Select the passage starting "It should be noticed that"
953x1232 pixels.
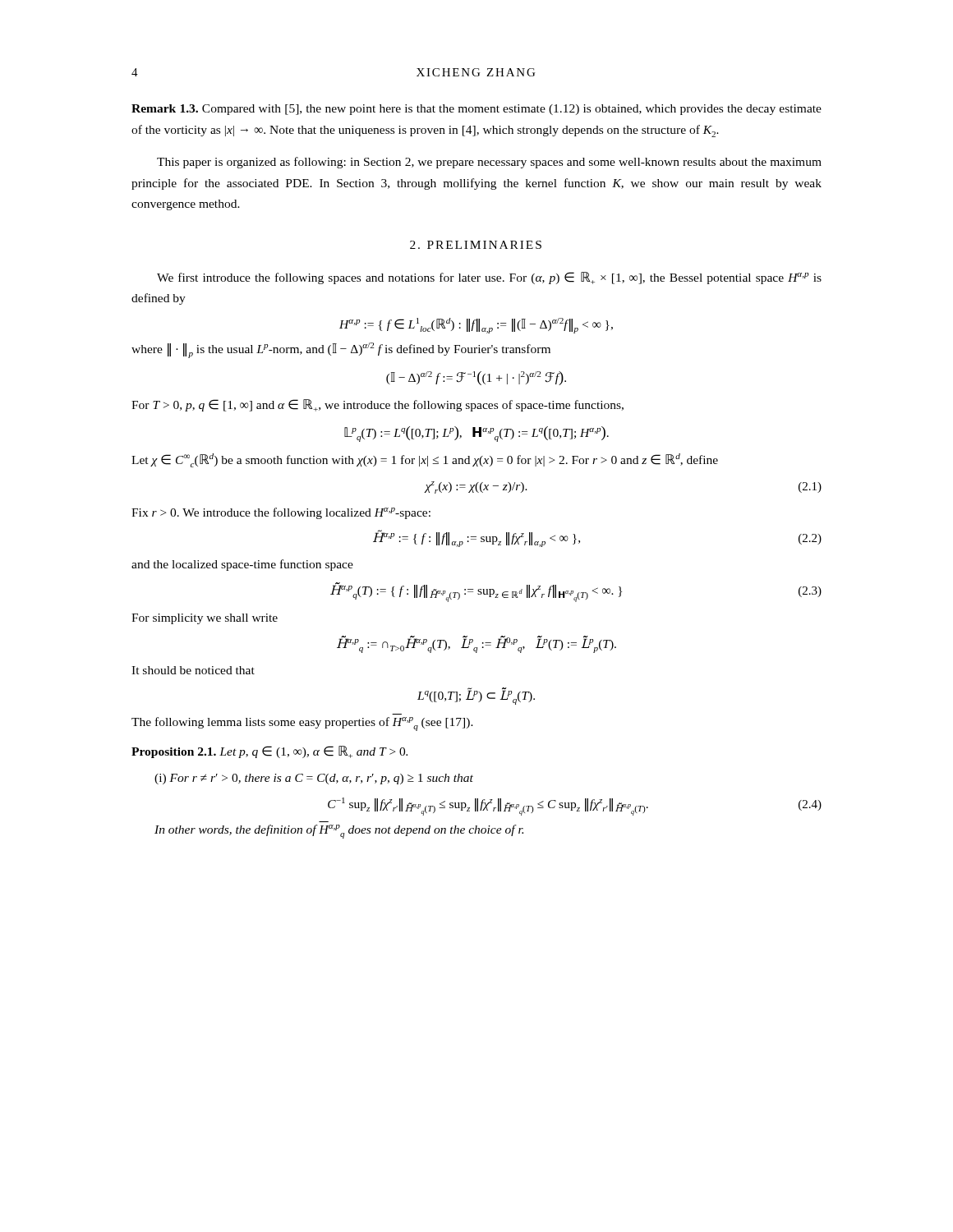coord(193,670)
